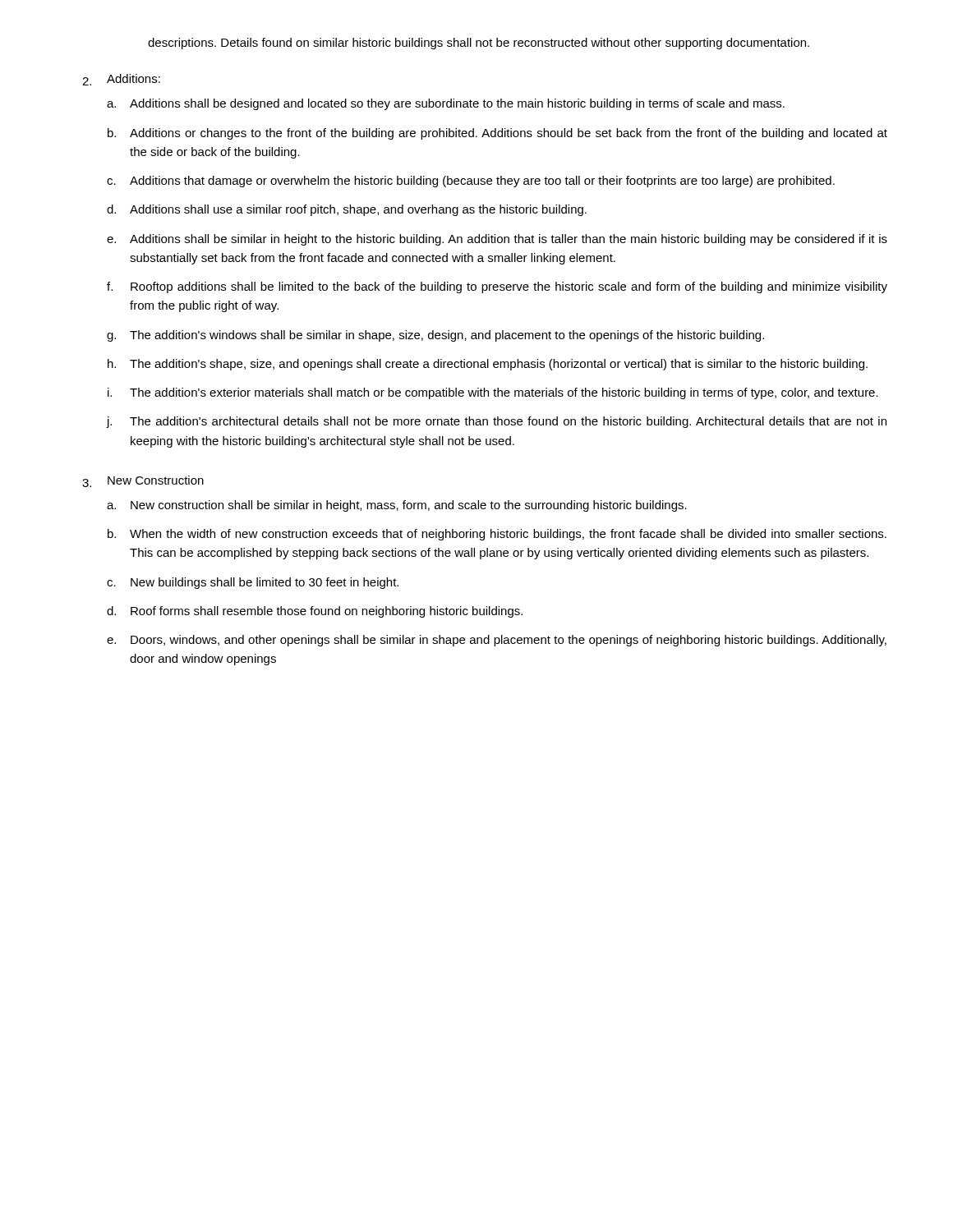Point to the element starting "h. The addition's shape, size,"
Viewport: 953px width, 1232px height.
pos(497,363)
